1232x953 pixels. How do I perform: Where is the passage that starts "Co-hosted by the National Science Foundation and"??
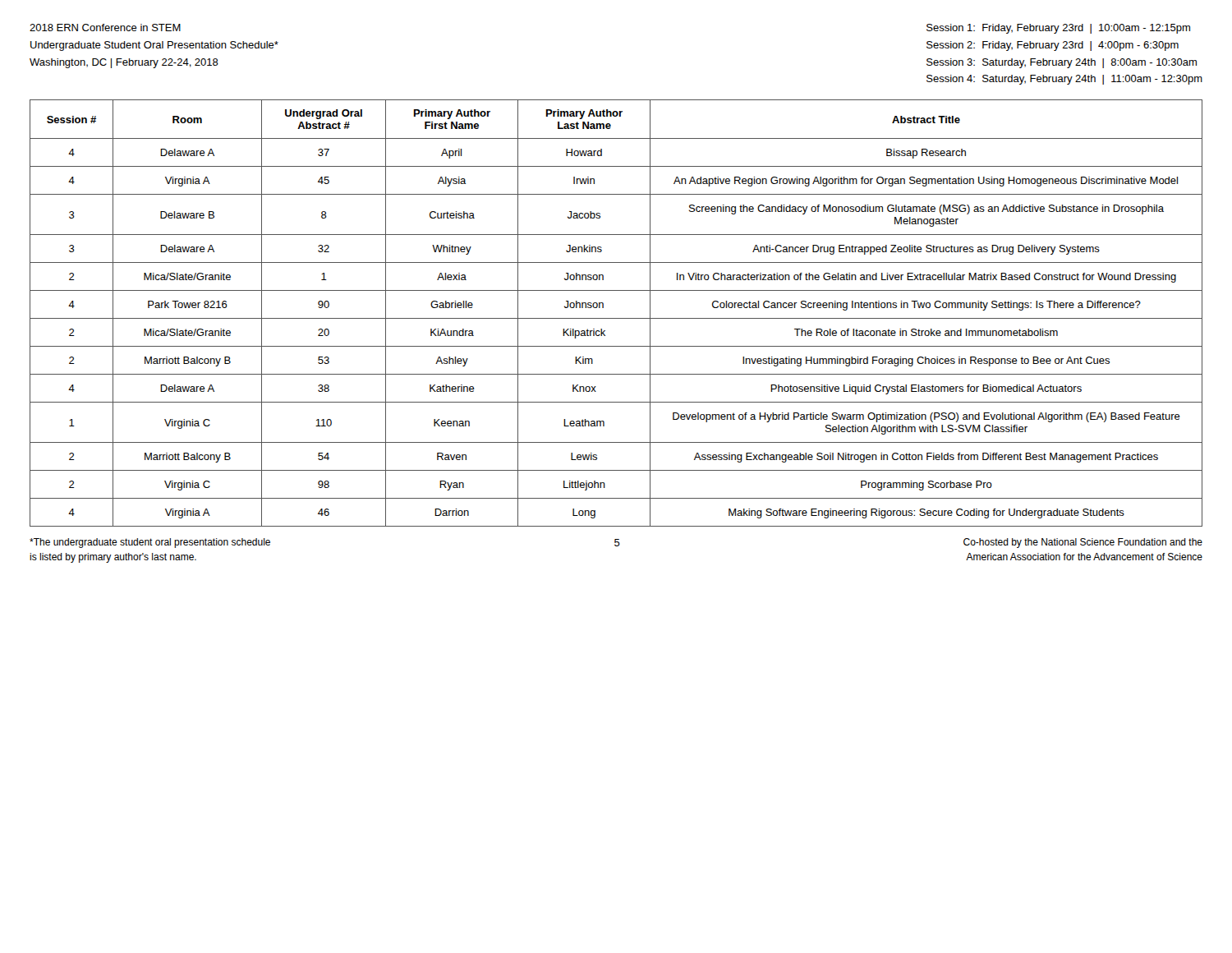[1083, 550]
